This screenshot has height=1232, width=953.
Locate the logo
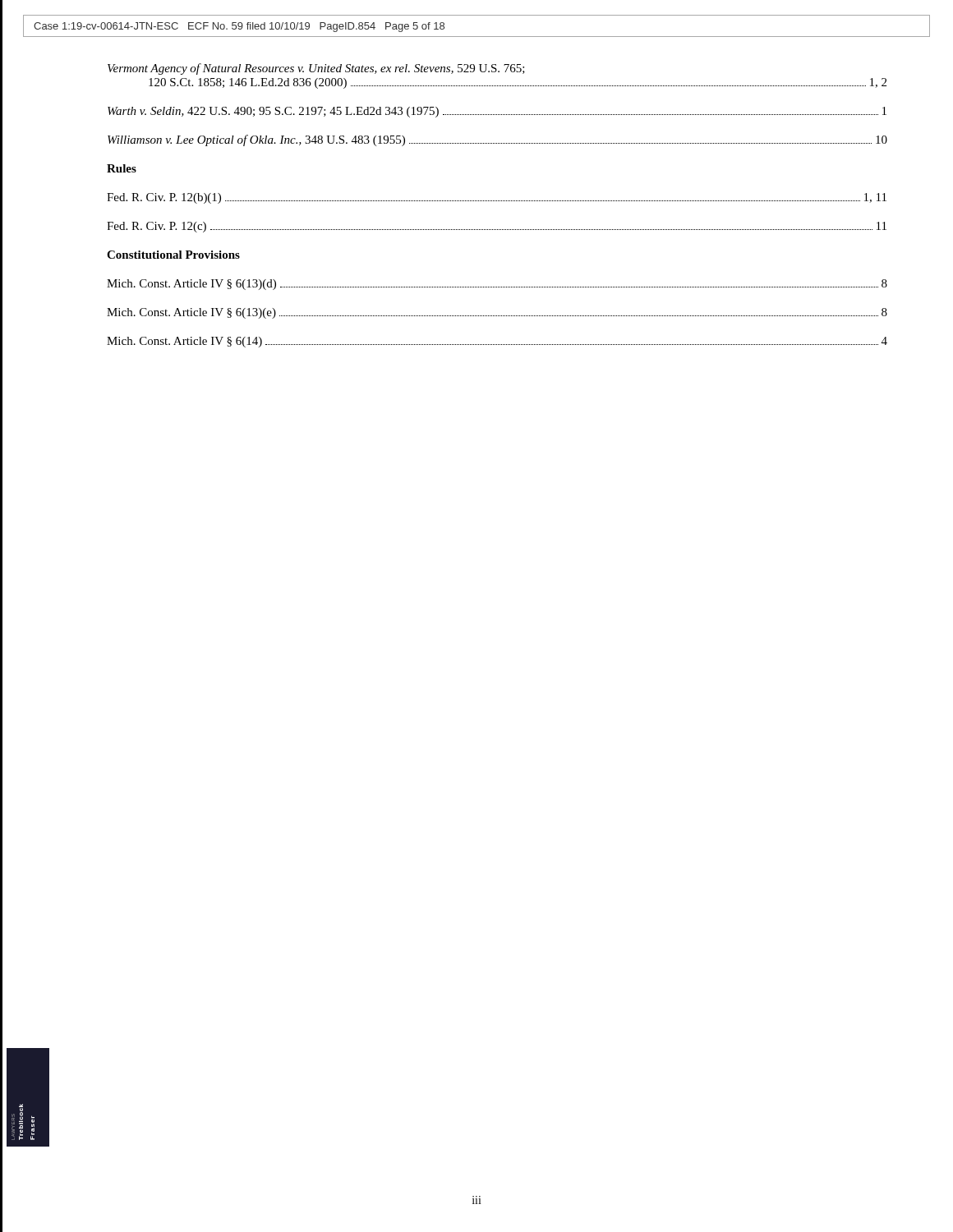click(28, 1099)
